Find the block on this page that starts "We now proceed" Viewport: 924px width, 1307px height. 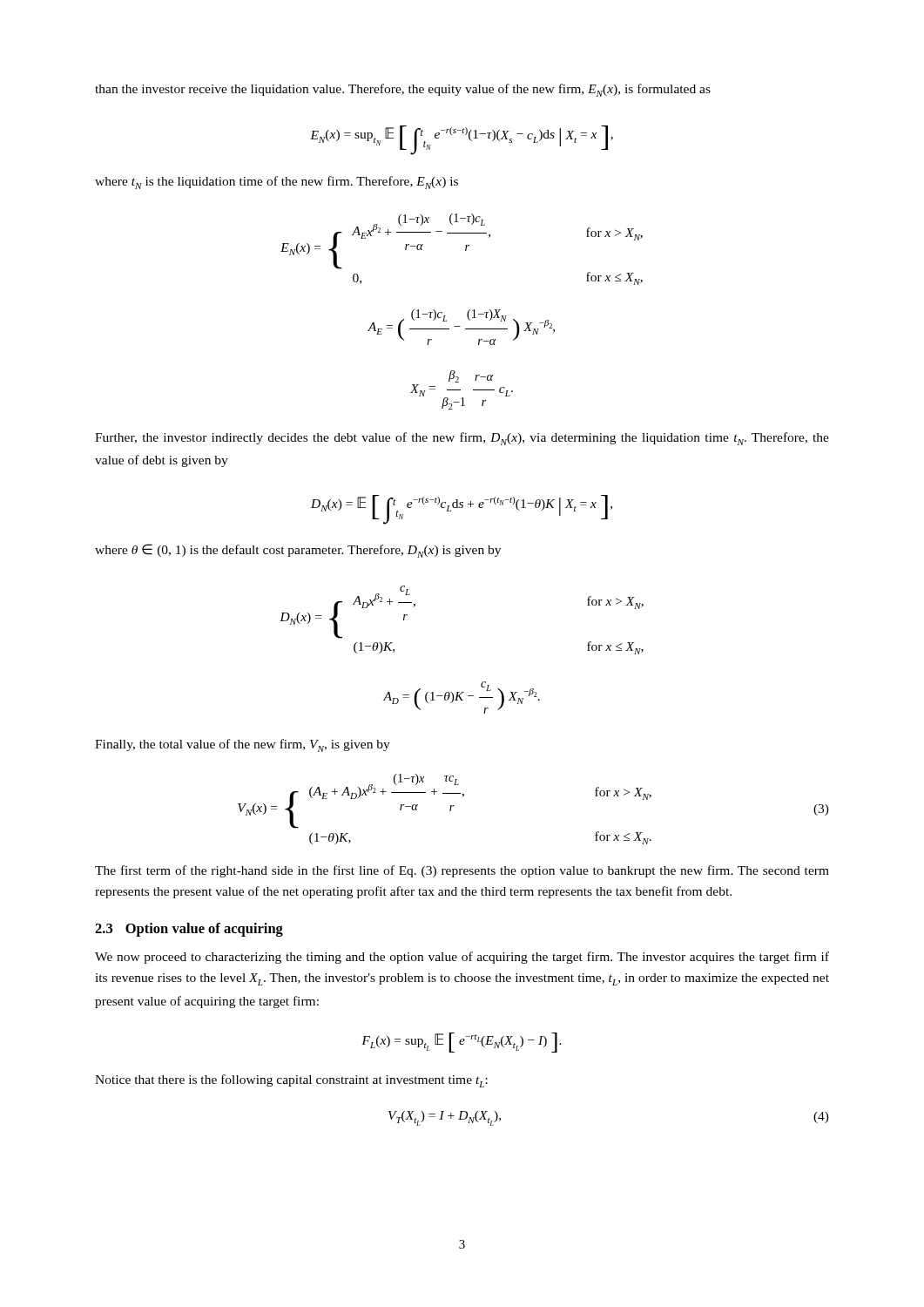tap(462, 979)
